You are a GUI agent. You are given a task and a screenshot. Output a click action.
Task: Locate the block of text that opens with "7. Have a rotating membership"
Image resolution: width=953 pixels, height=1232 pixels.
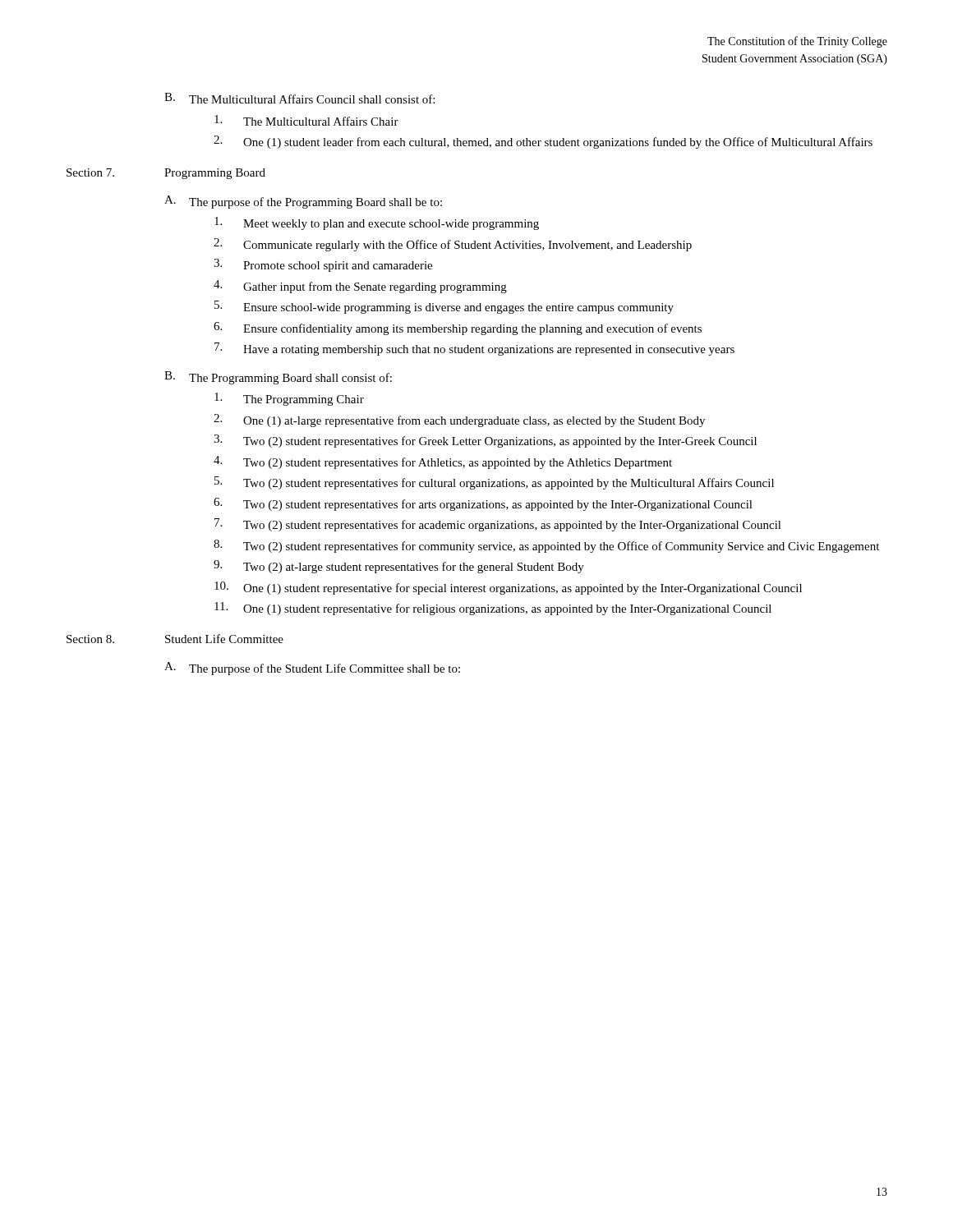point(550,349)
